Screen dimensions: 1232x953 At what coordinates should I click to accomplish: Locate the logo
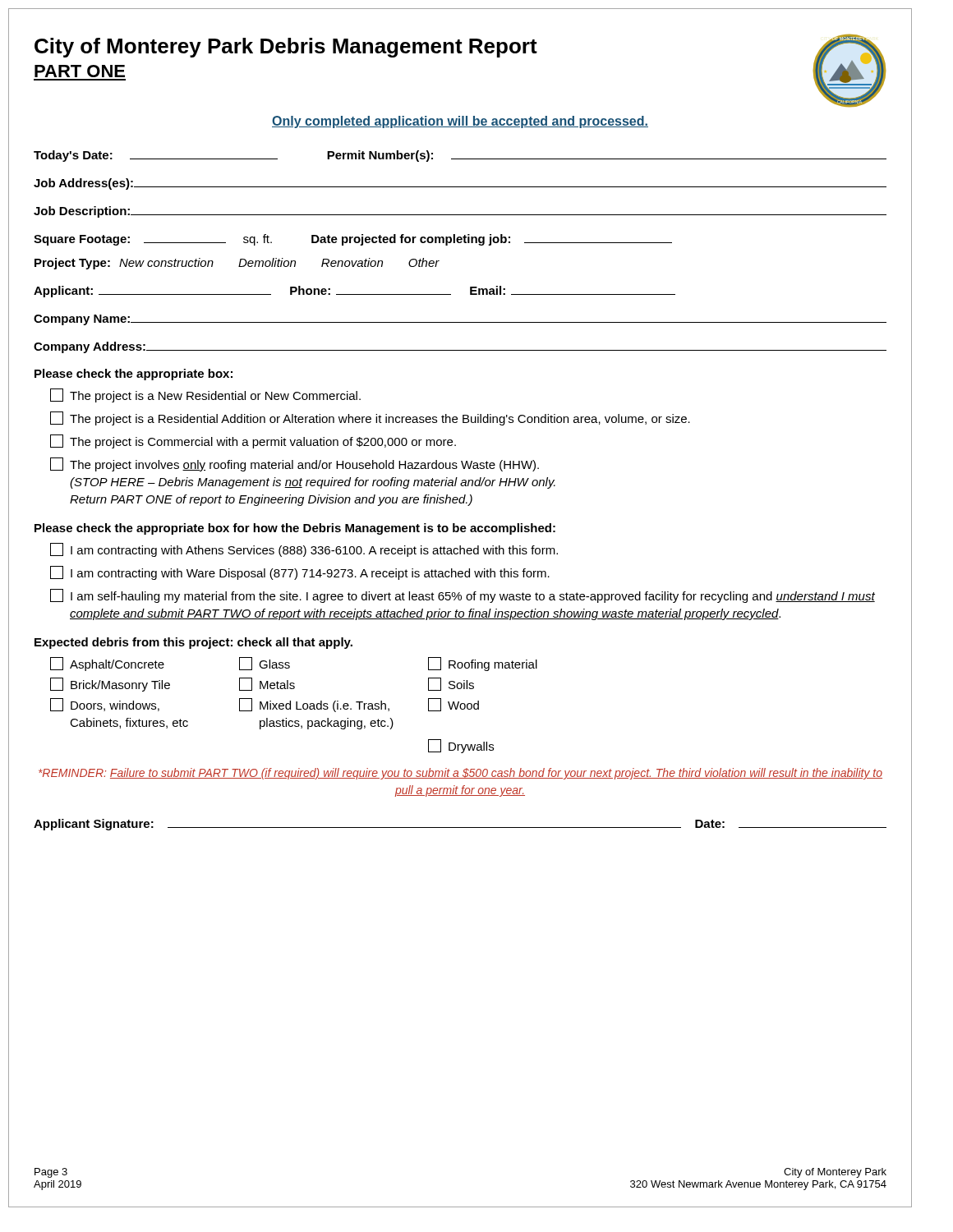850,71
